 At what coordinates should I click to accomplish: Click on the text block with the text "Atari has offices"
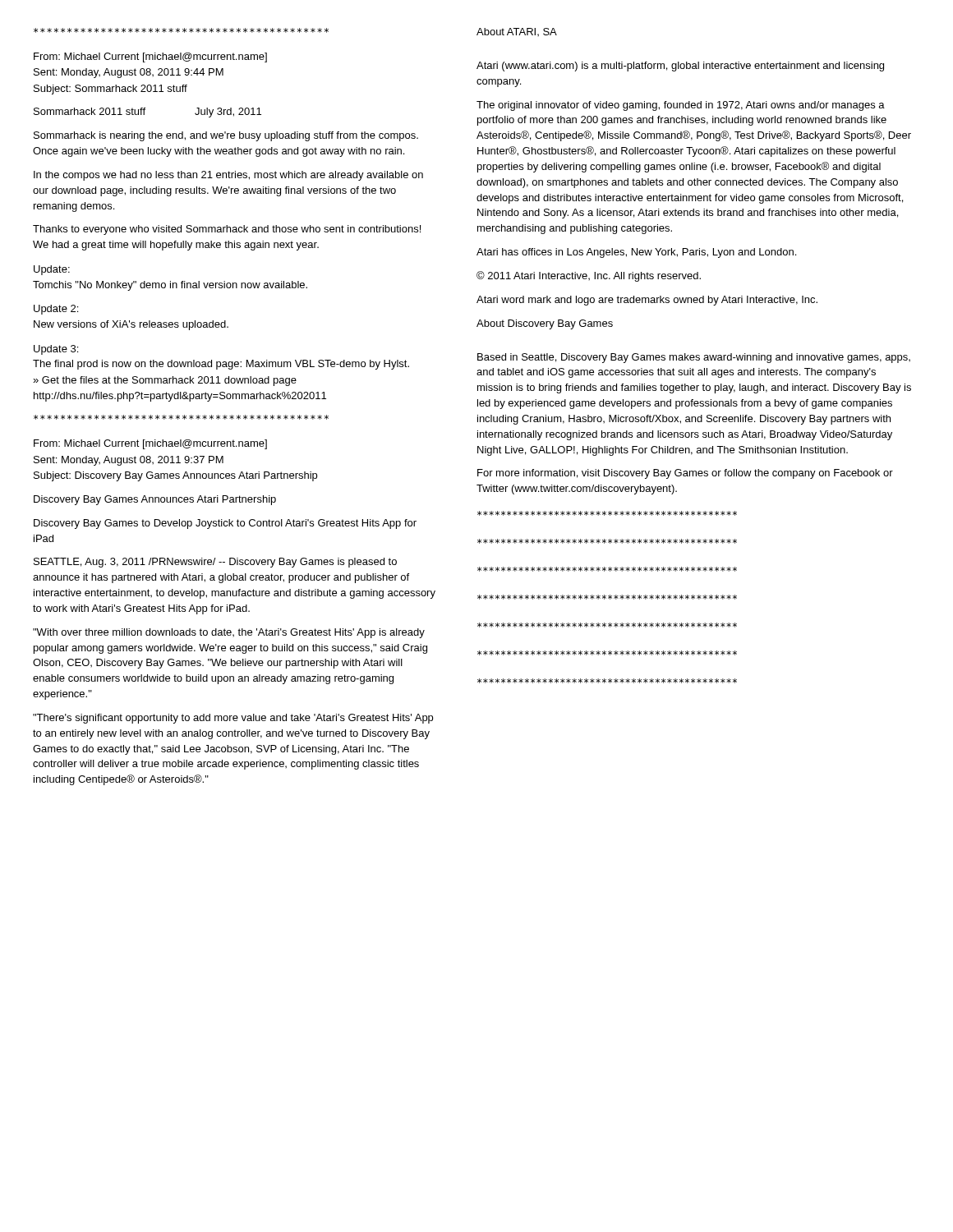pos(694,253)
